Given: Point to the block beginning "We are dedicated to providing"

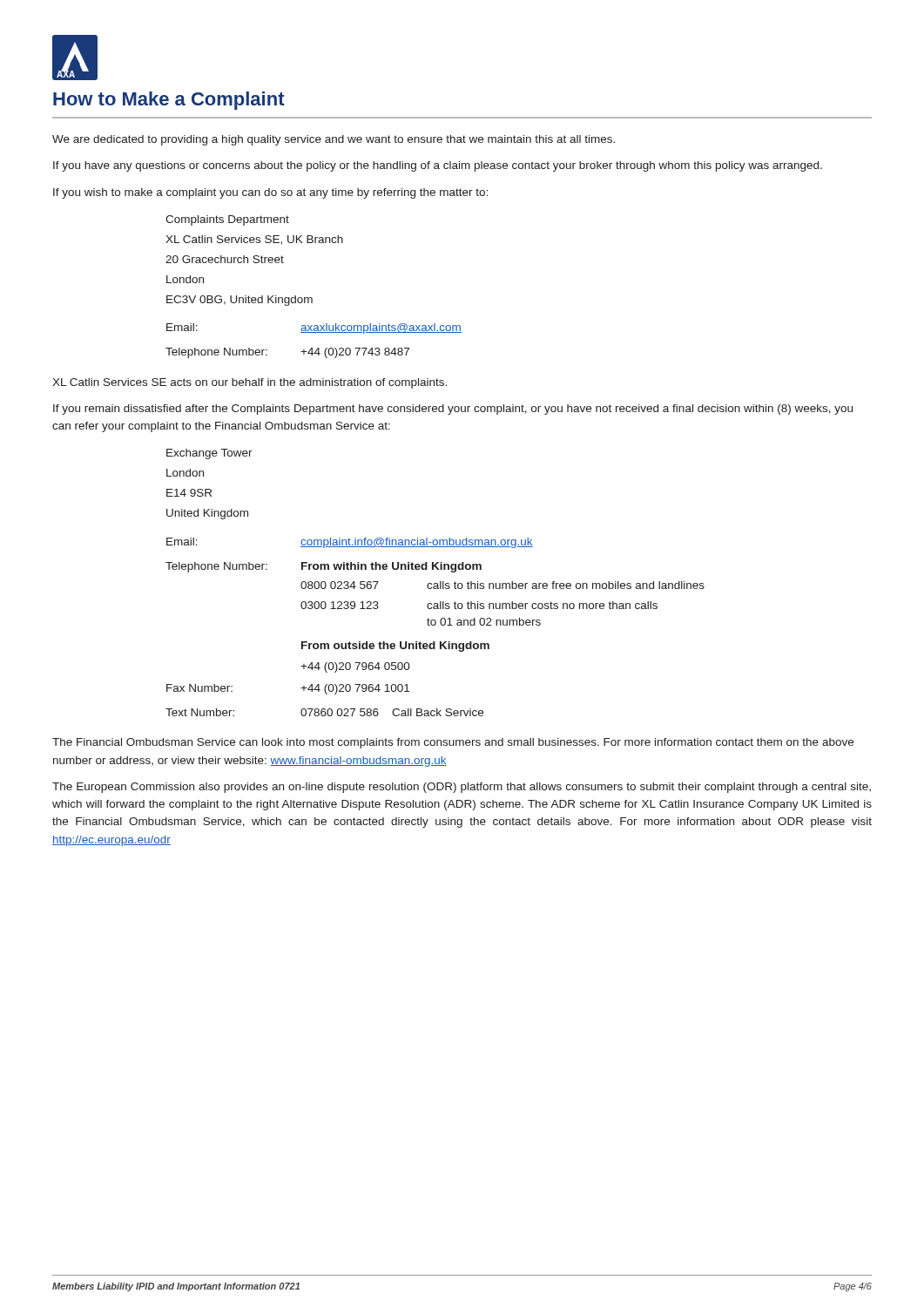Looking at the screenshot, I should click(x=334, y=139).
